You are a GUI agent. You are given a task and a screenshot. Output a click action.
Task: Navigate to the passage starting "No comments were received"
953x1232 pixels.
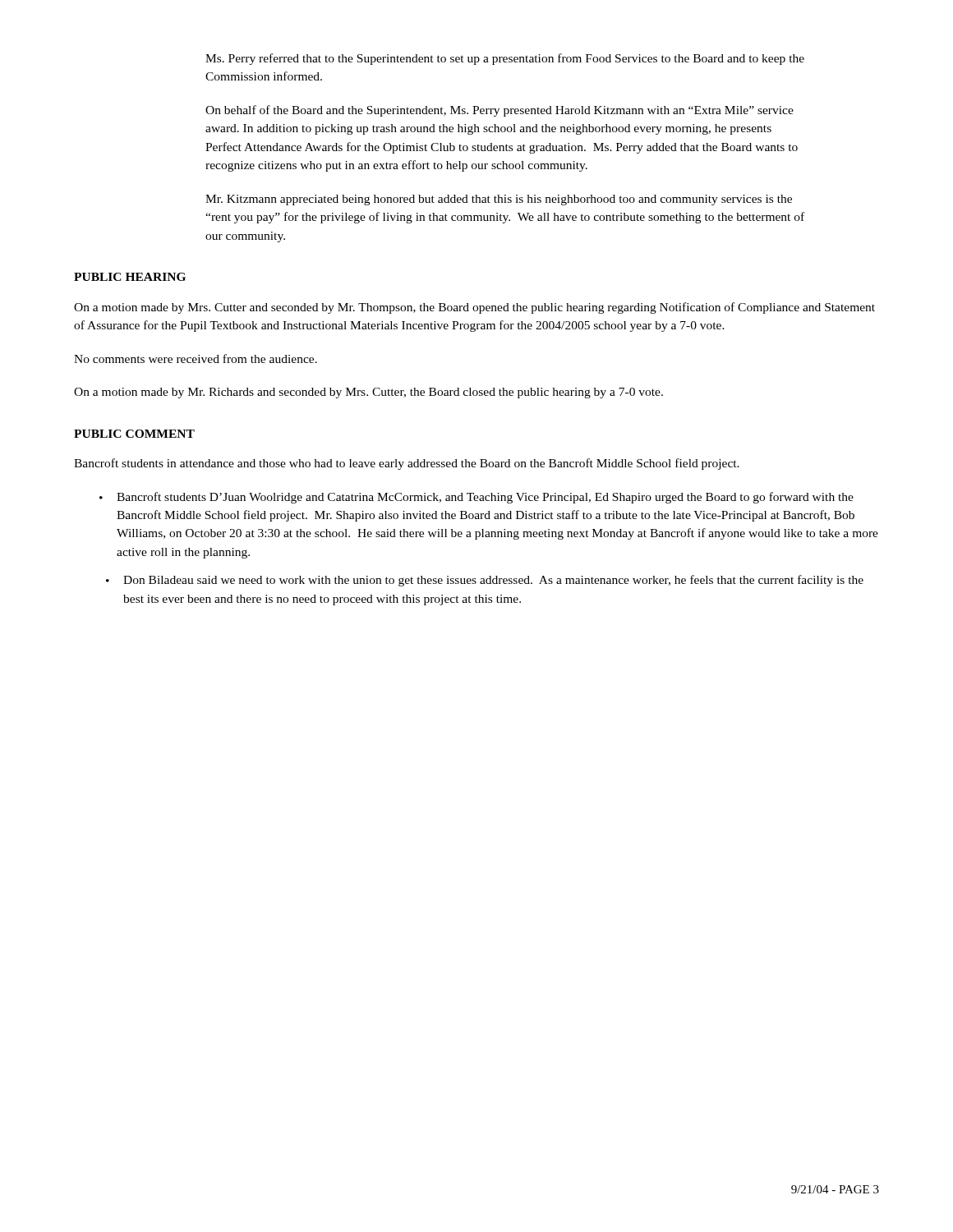coord(196,358)
